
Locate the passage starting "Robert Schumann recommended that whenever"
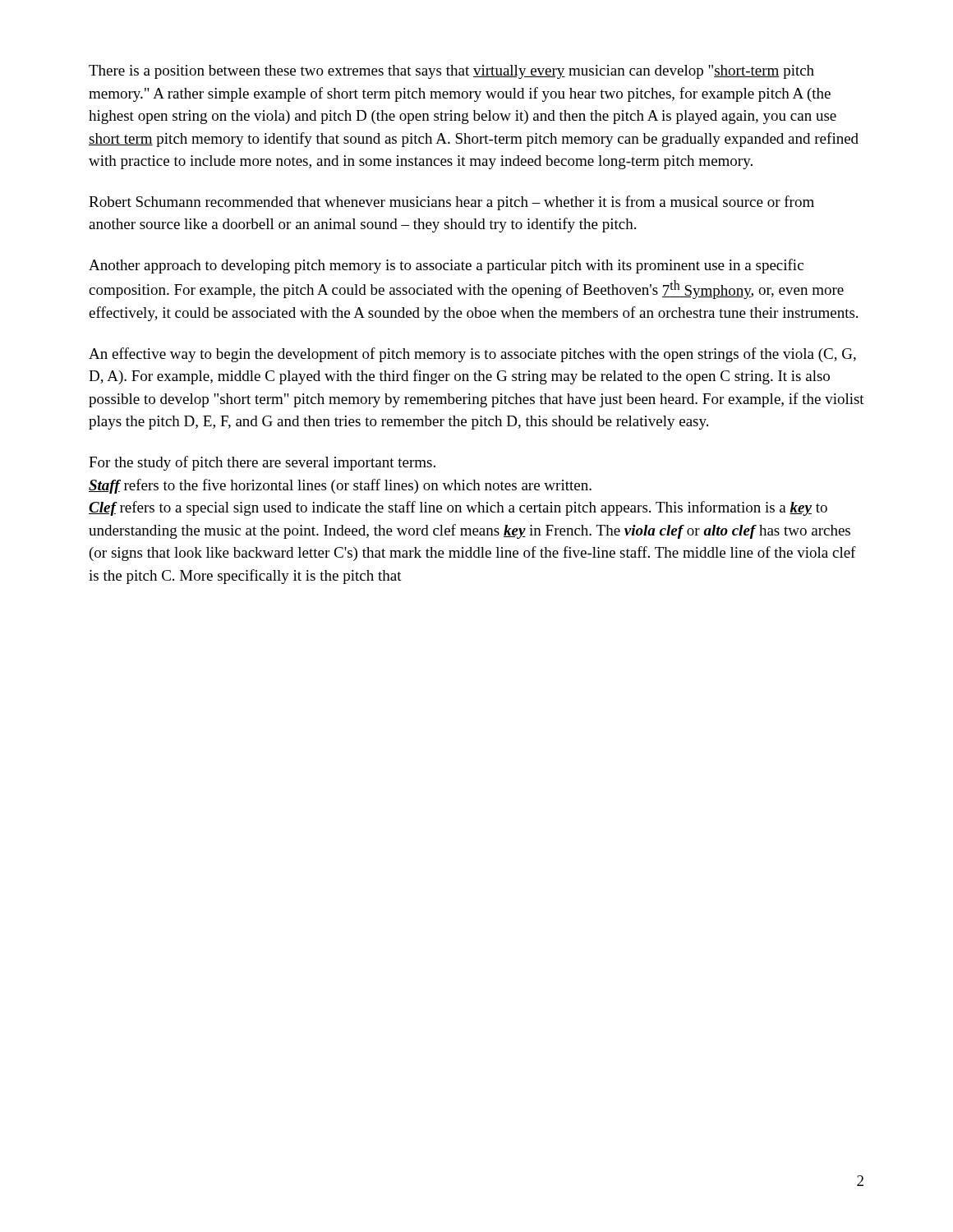click(476, 213)
